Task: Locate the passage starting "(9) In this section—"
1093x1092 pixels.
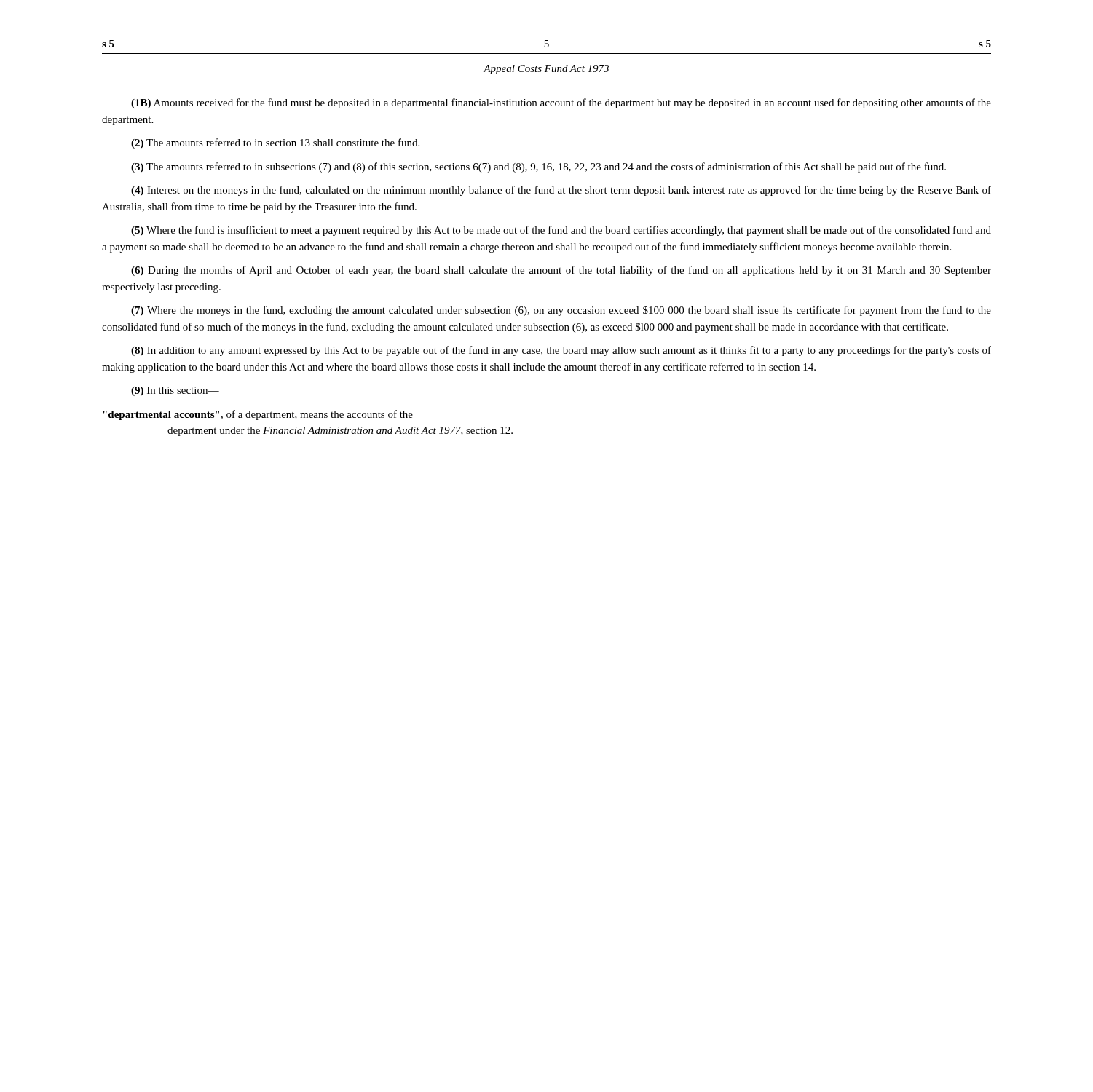Action: pyautogui.click(x=175, y=390)
